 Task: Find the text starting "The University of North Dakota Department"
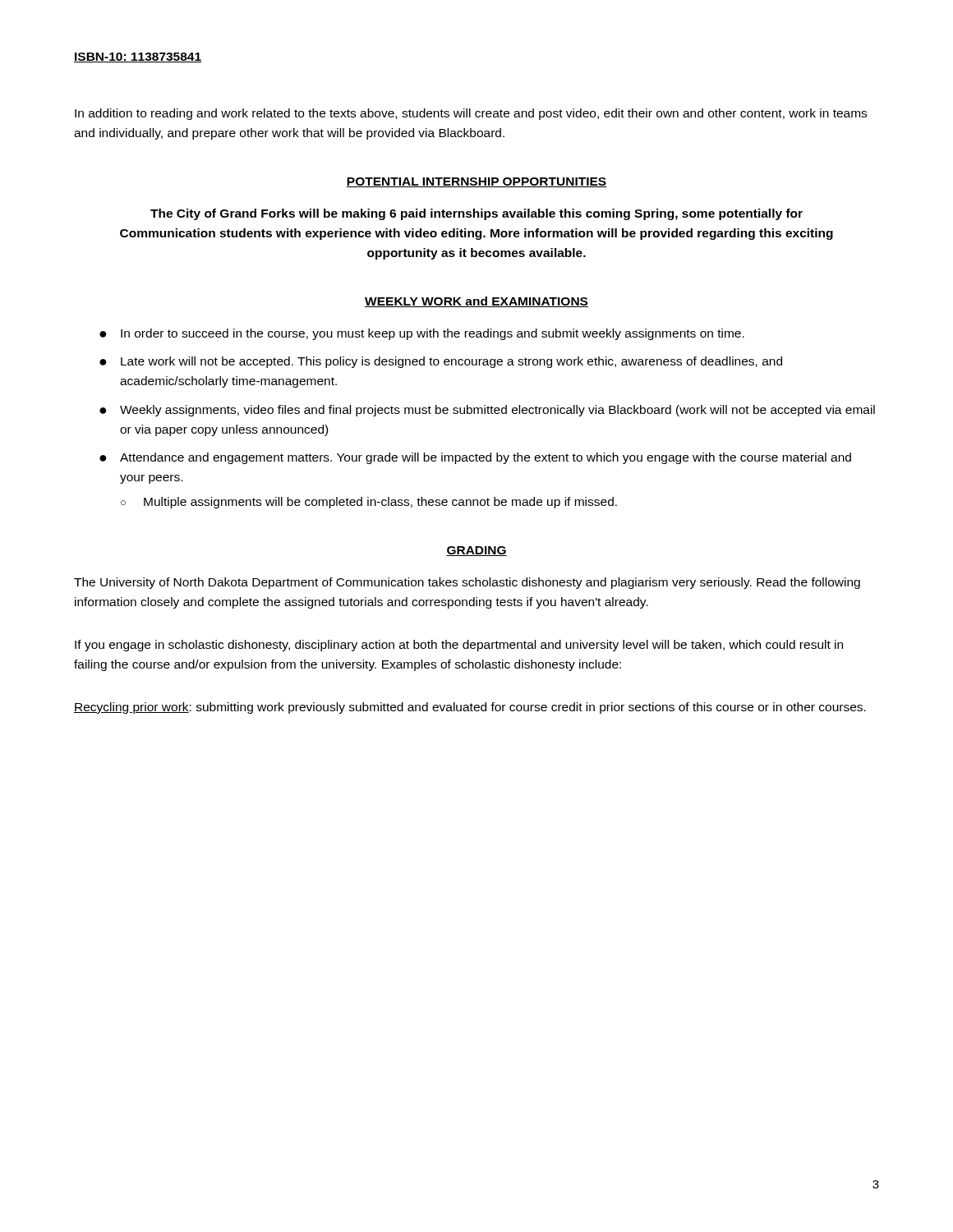tap(467, 591)
